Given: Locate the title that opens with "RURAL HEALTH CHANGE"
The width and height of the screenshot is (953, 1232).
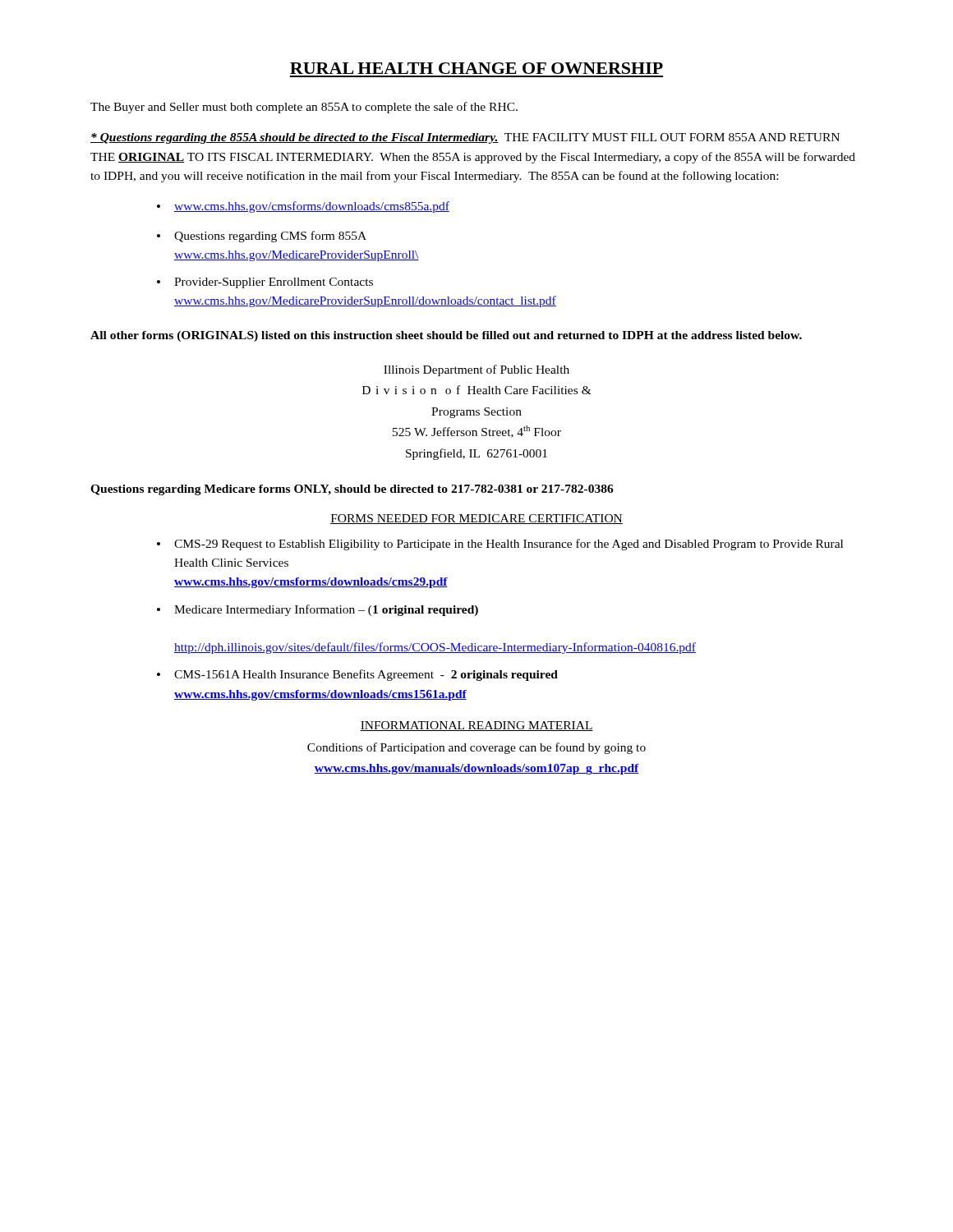Looking at the screenshot, I should (x=476, y=68).
